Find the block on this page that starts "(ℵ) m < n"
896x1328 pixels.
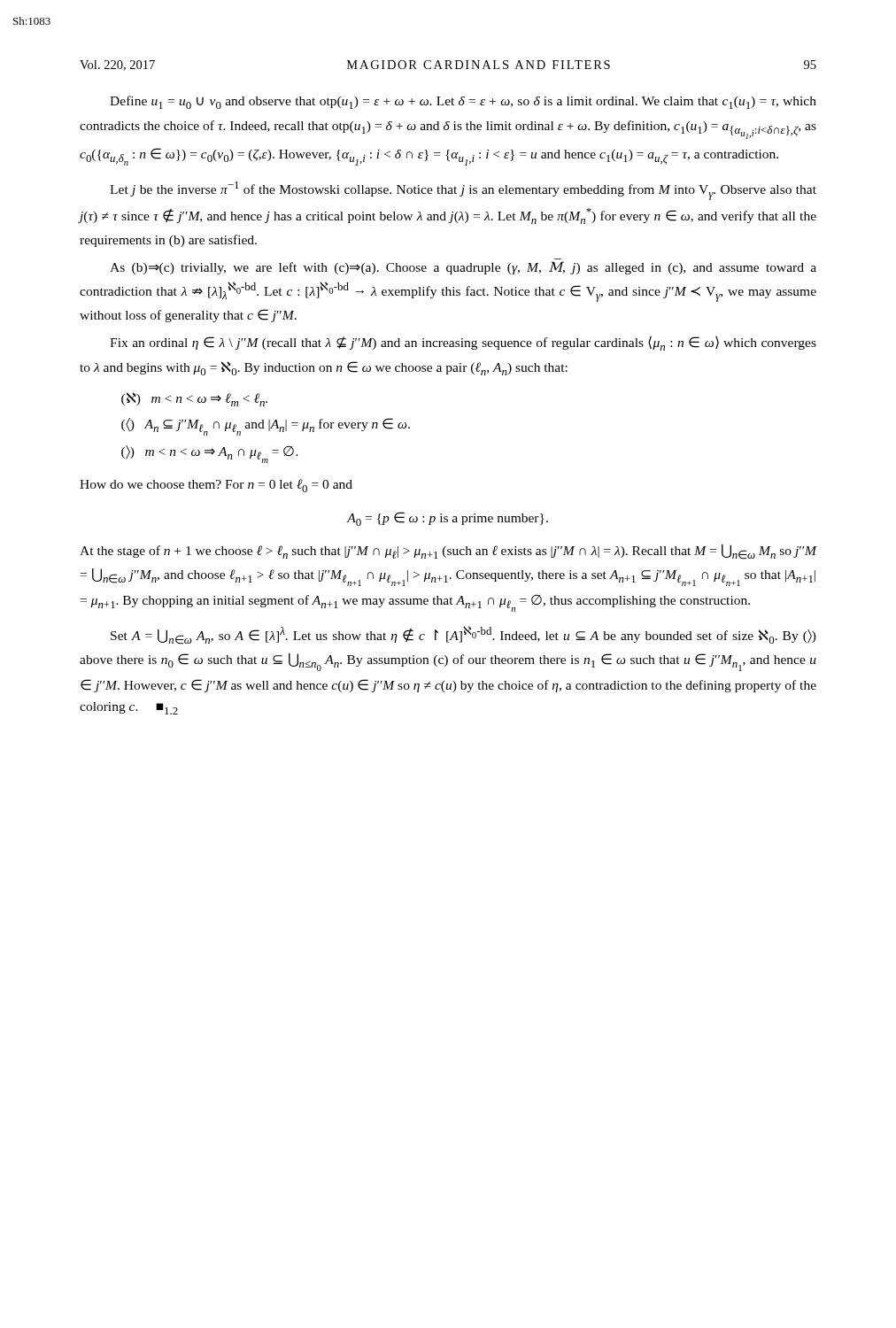(194, 399)
